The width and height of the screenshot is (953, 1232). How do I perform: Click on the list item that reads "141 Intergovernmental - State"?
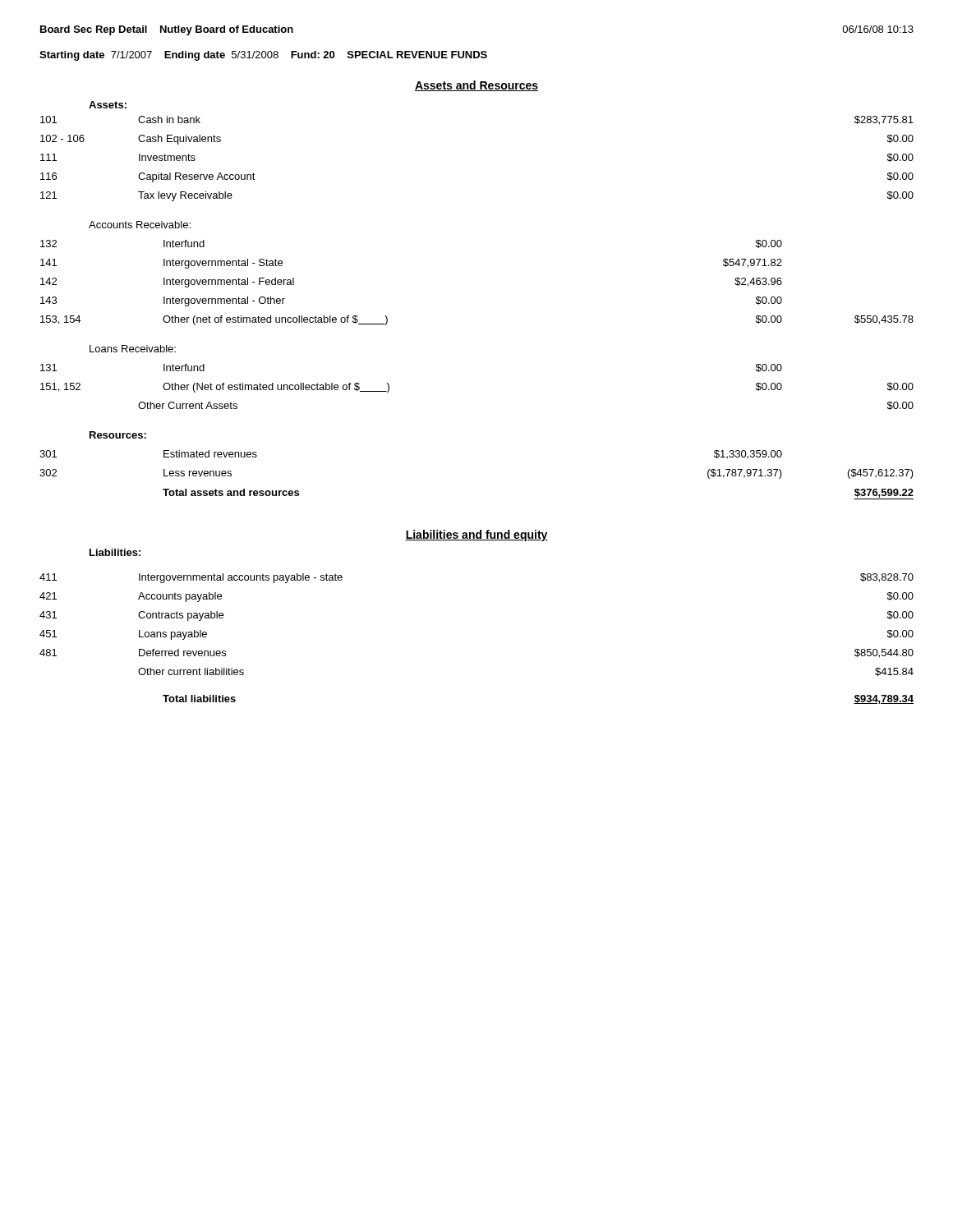point(46,264)
